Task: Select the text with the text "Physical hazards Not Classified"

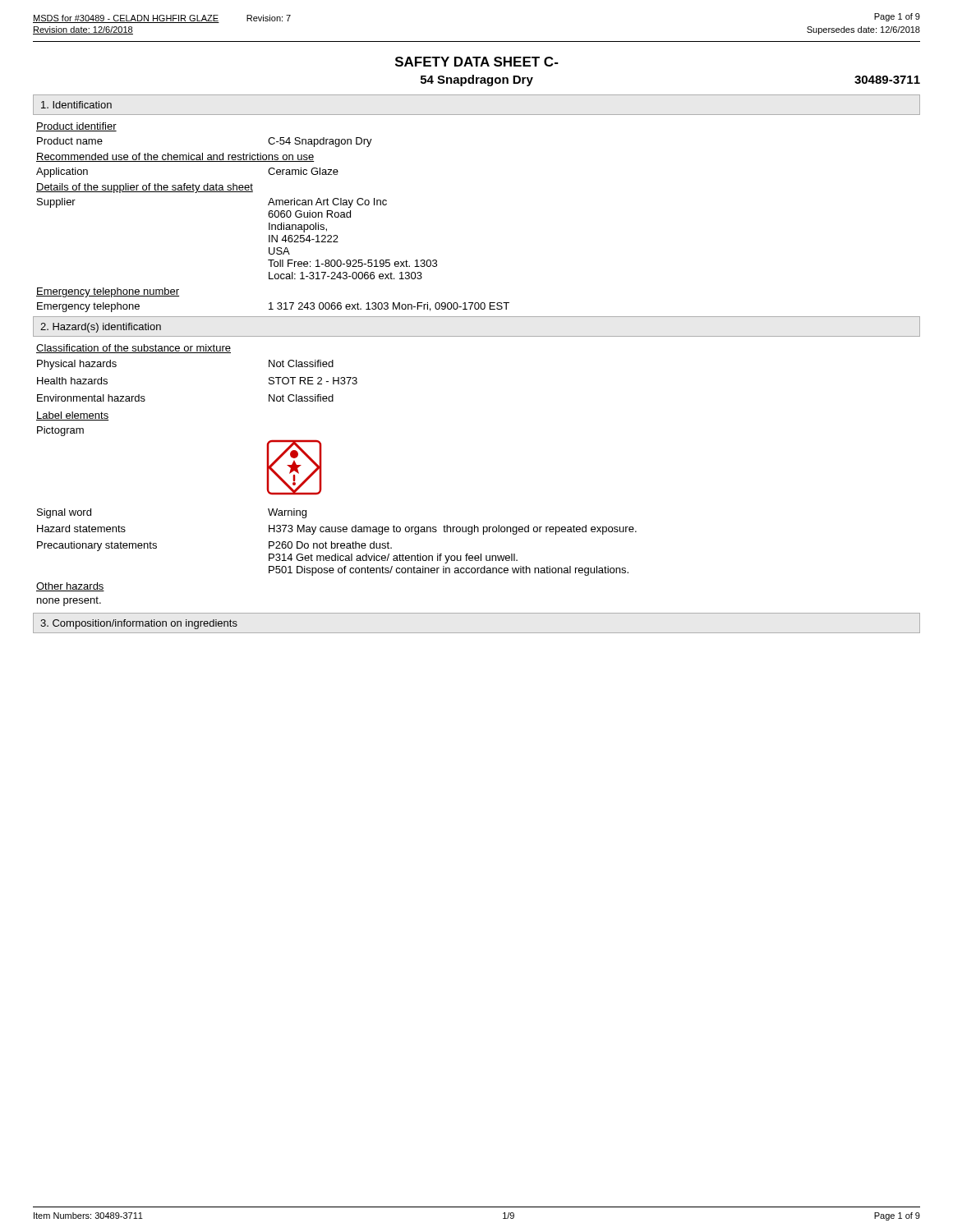Action: [x=183, y=363]
